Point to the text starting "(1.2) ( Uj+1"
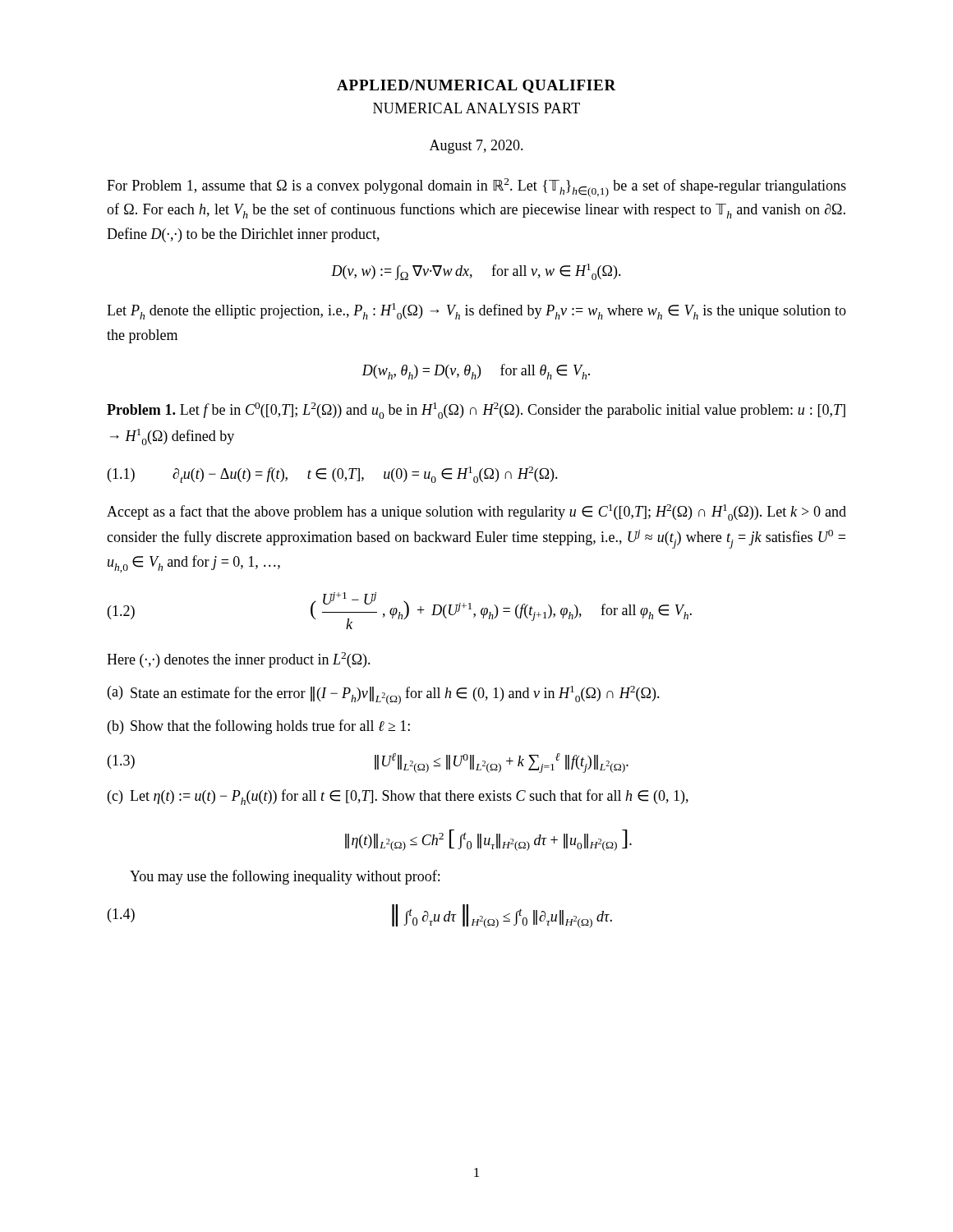The width and height of the screenshot is (953, 1232). point(476,612)
